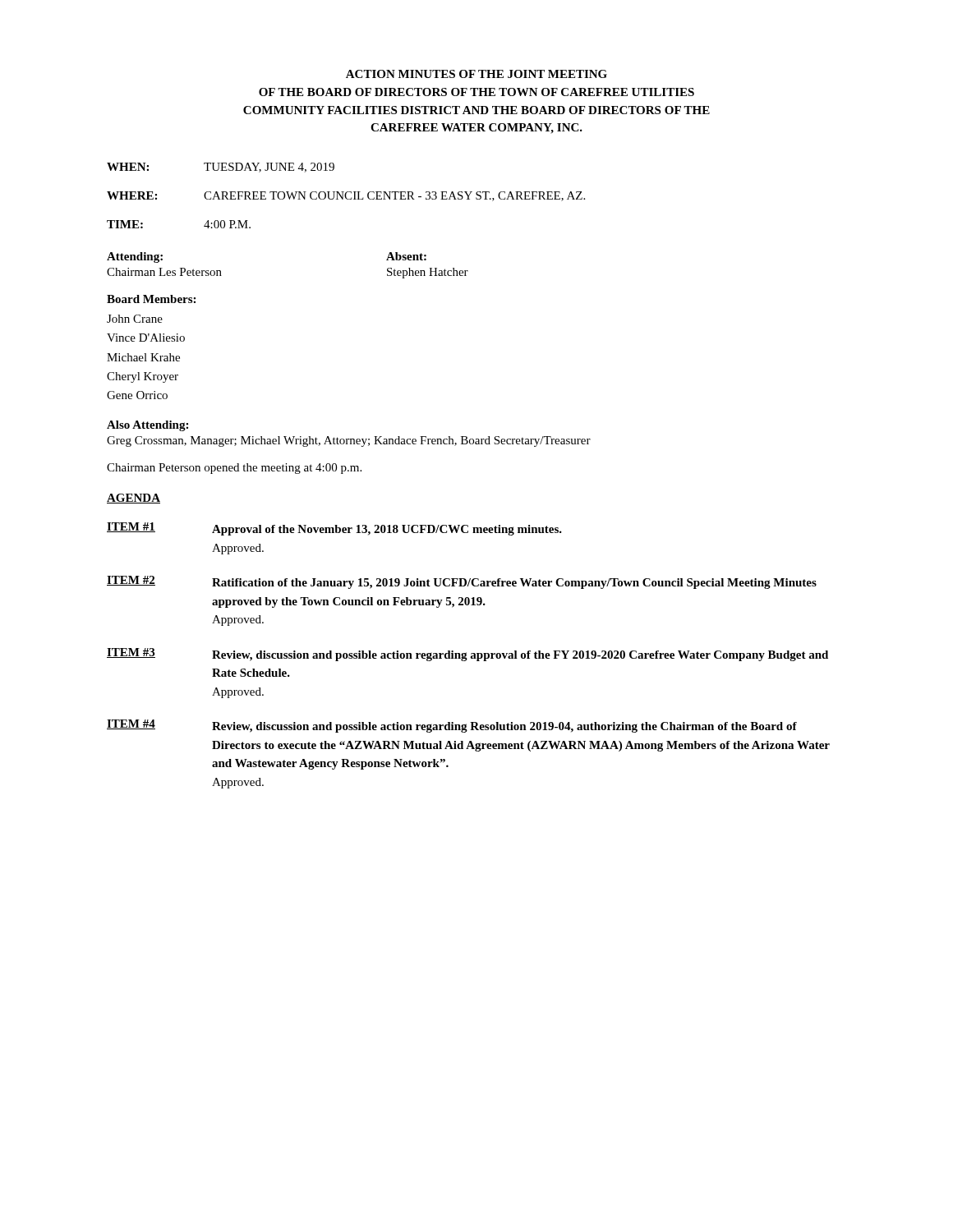Find the list item that reads "Vince D'Aliesio"

click(146, 338)
